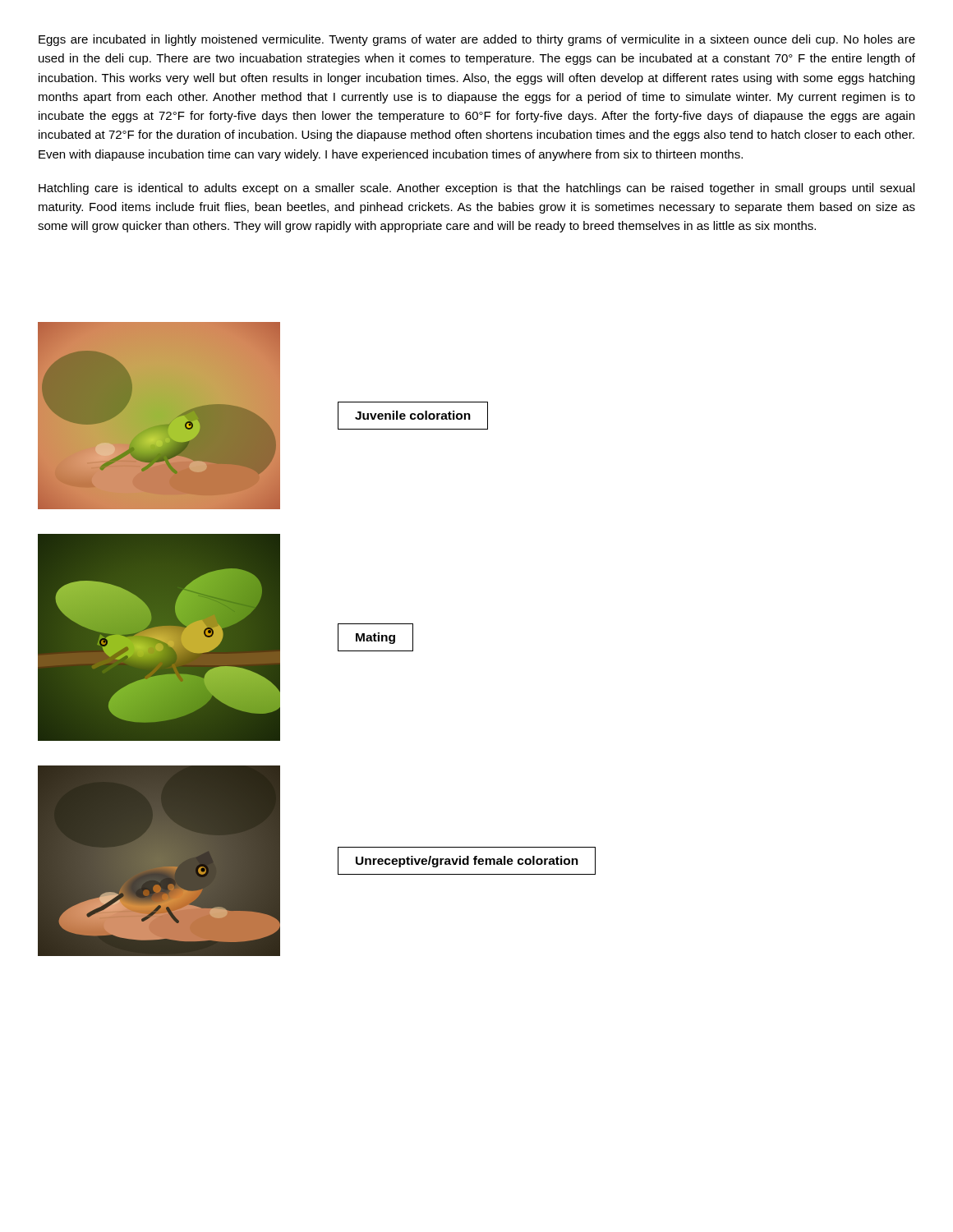The height and width of the screenshot is (1232, 953).
Task: Click on the text block starting "Unreceptive/gravid female coloration"
Action: tap(467, 860)
